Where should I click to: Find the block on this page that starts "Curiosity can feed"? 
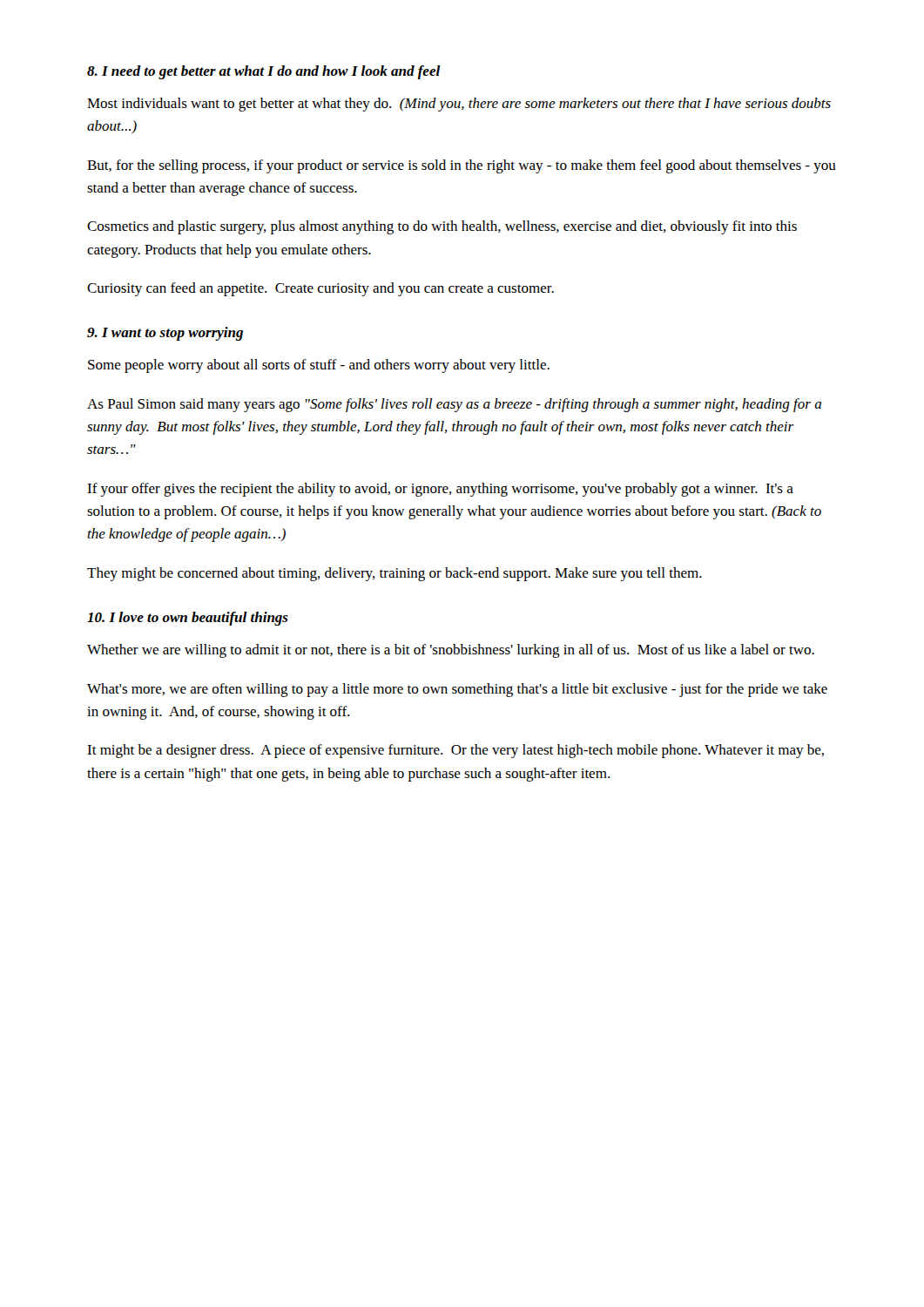(321, 288)
